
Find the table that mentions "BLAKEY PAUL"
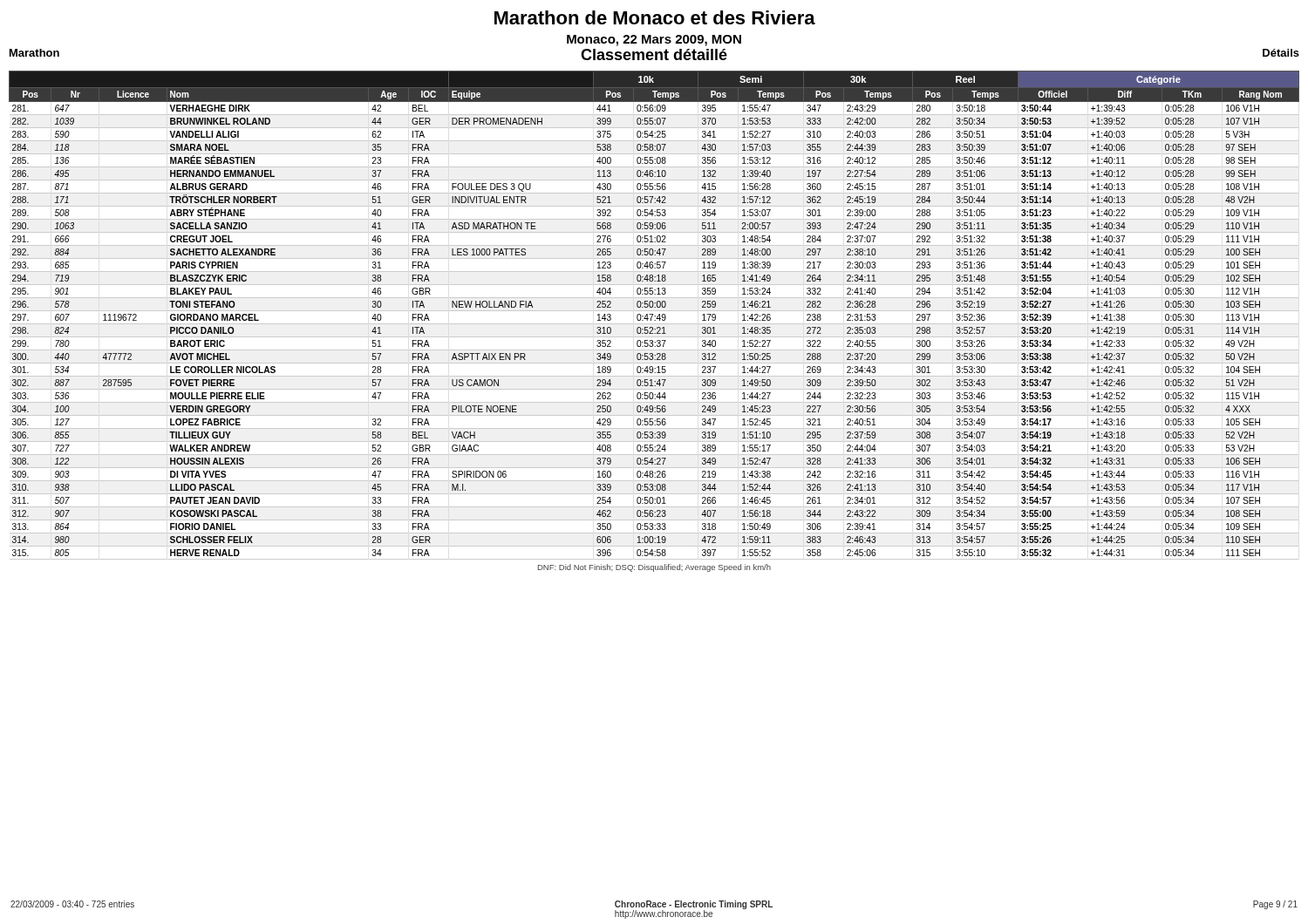click(654, 321)
